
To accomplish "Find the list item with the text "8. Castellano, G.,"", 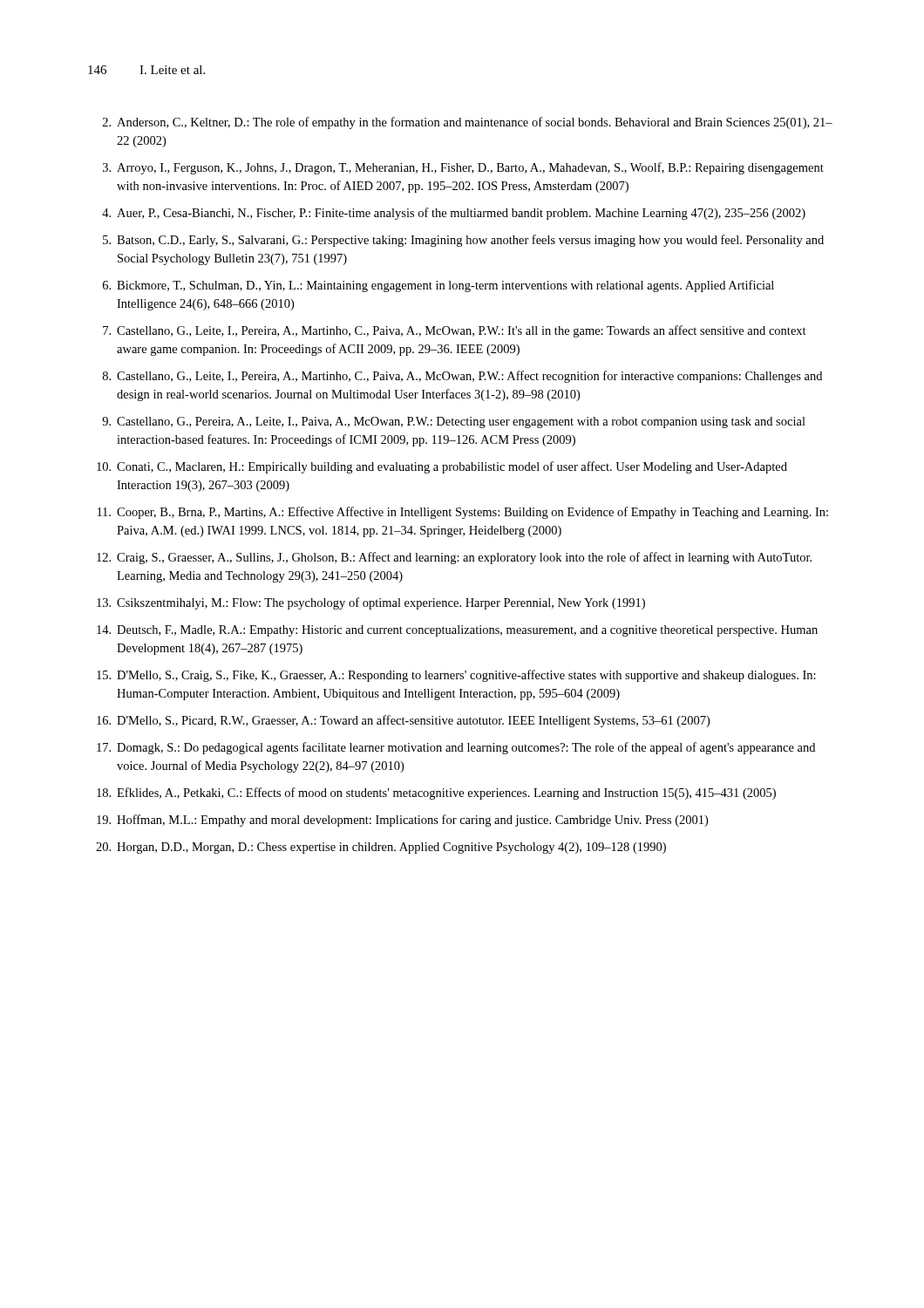I will 462,386.
